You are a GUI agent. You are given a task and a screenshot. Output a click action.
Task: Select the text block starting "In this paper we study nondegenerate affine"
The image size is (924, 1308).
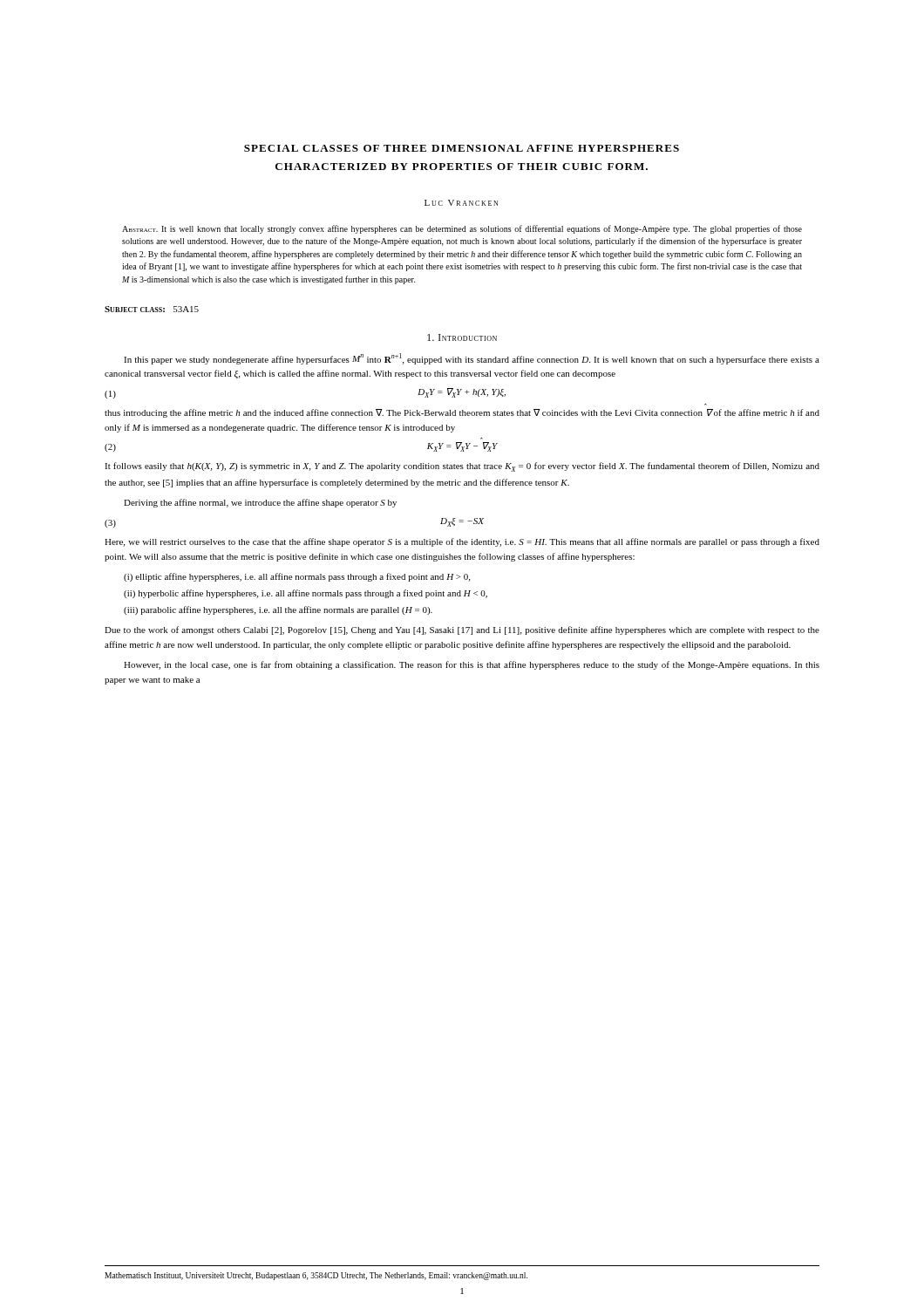[x=462, y=365]
